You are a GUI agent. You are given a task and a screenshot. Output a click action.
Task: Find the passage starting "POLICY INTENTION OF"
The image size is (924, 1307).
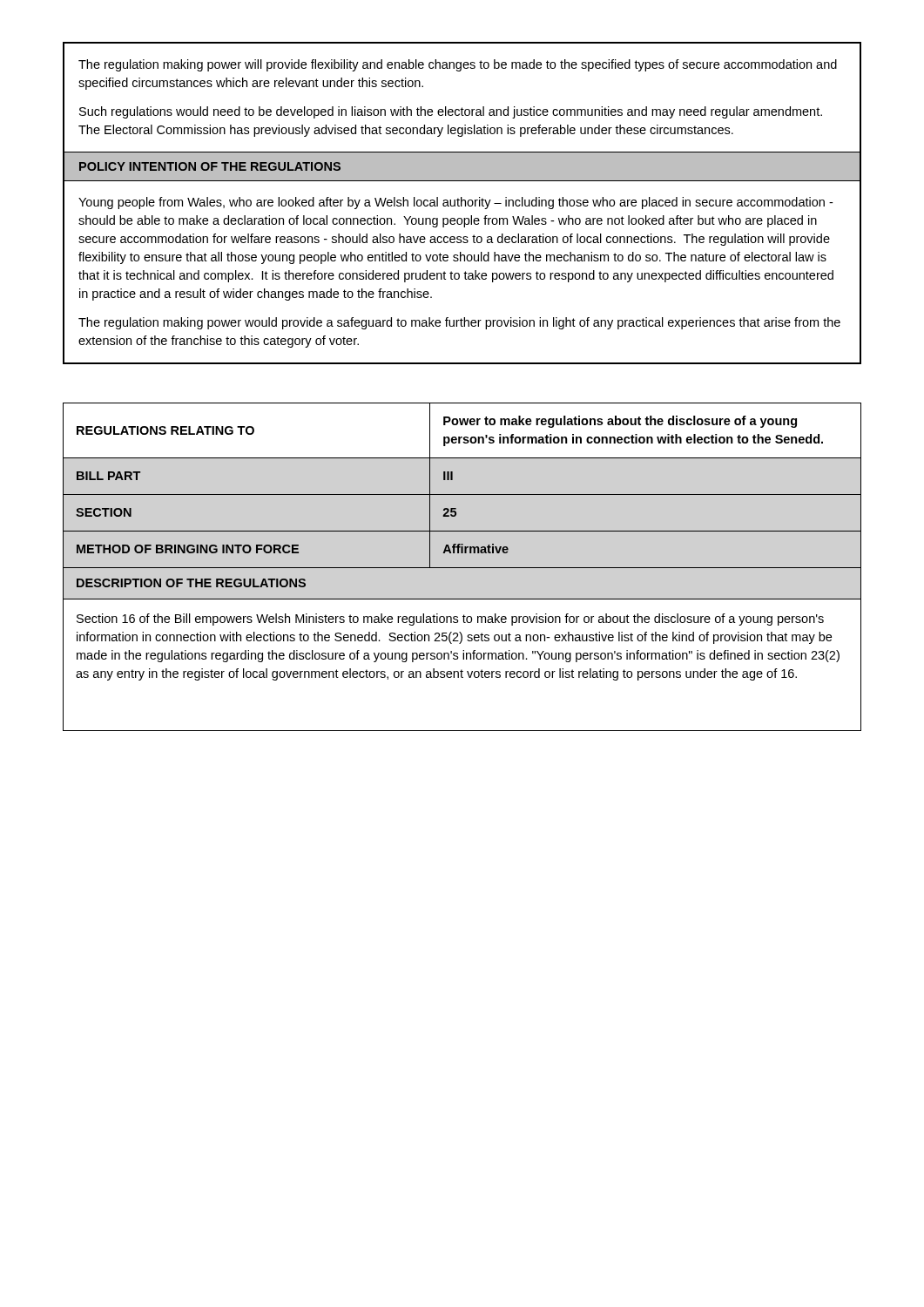(210, 166)
